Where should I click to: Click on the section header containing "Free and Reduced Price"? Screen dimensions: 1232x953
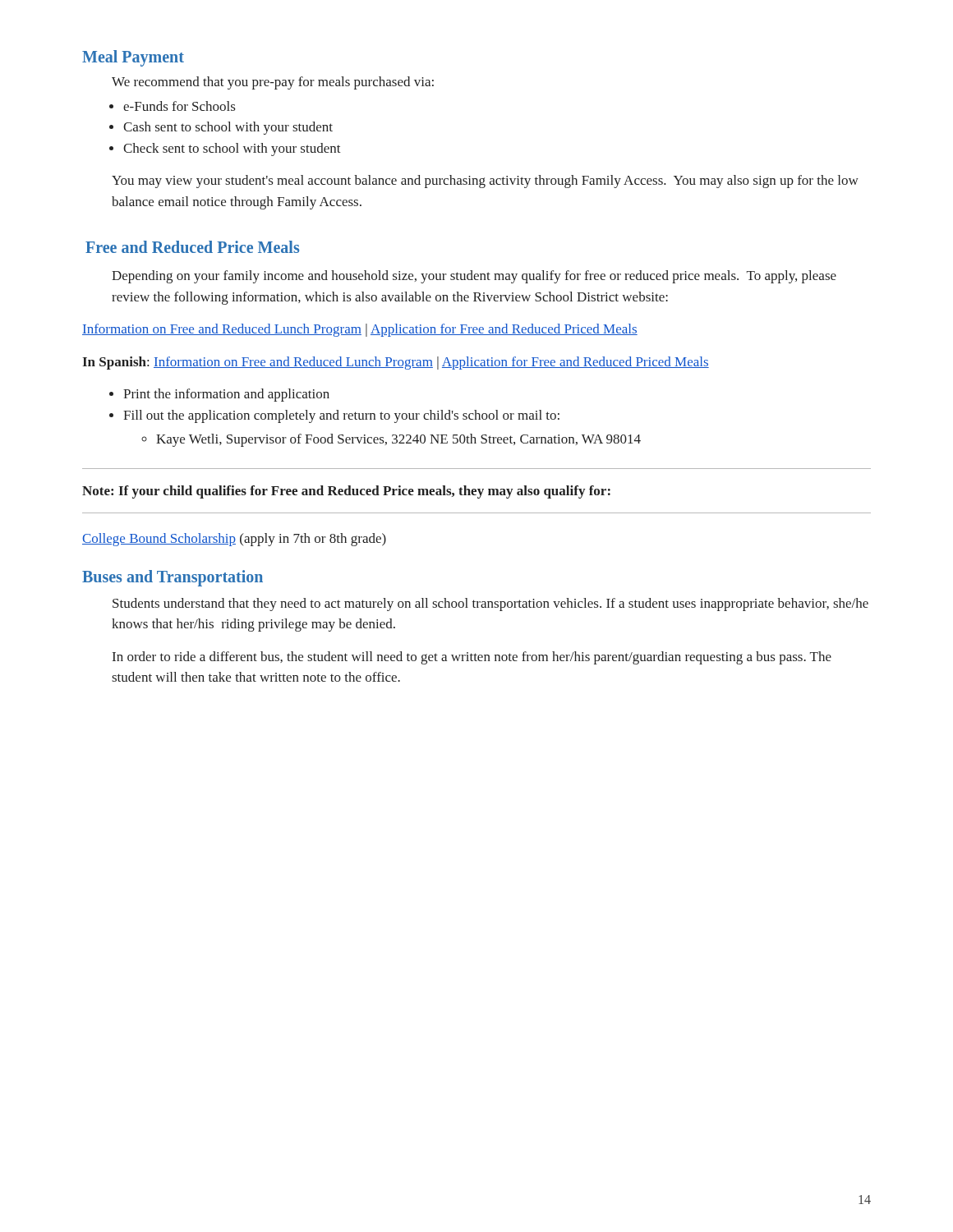point(191,247)
